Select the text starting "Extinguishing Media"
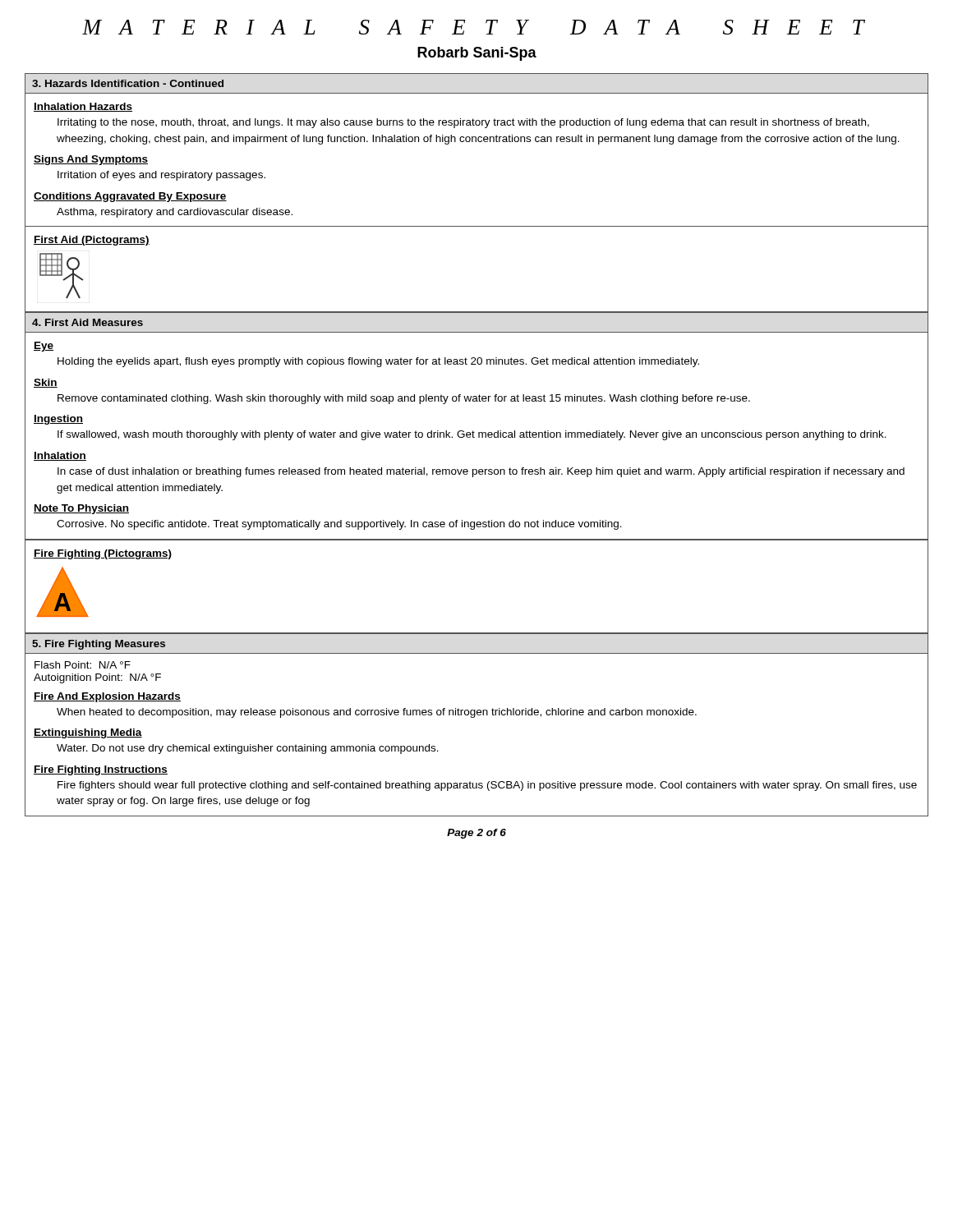Screen dimensions: 1232x953 point(88,732)
